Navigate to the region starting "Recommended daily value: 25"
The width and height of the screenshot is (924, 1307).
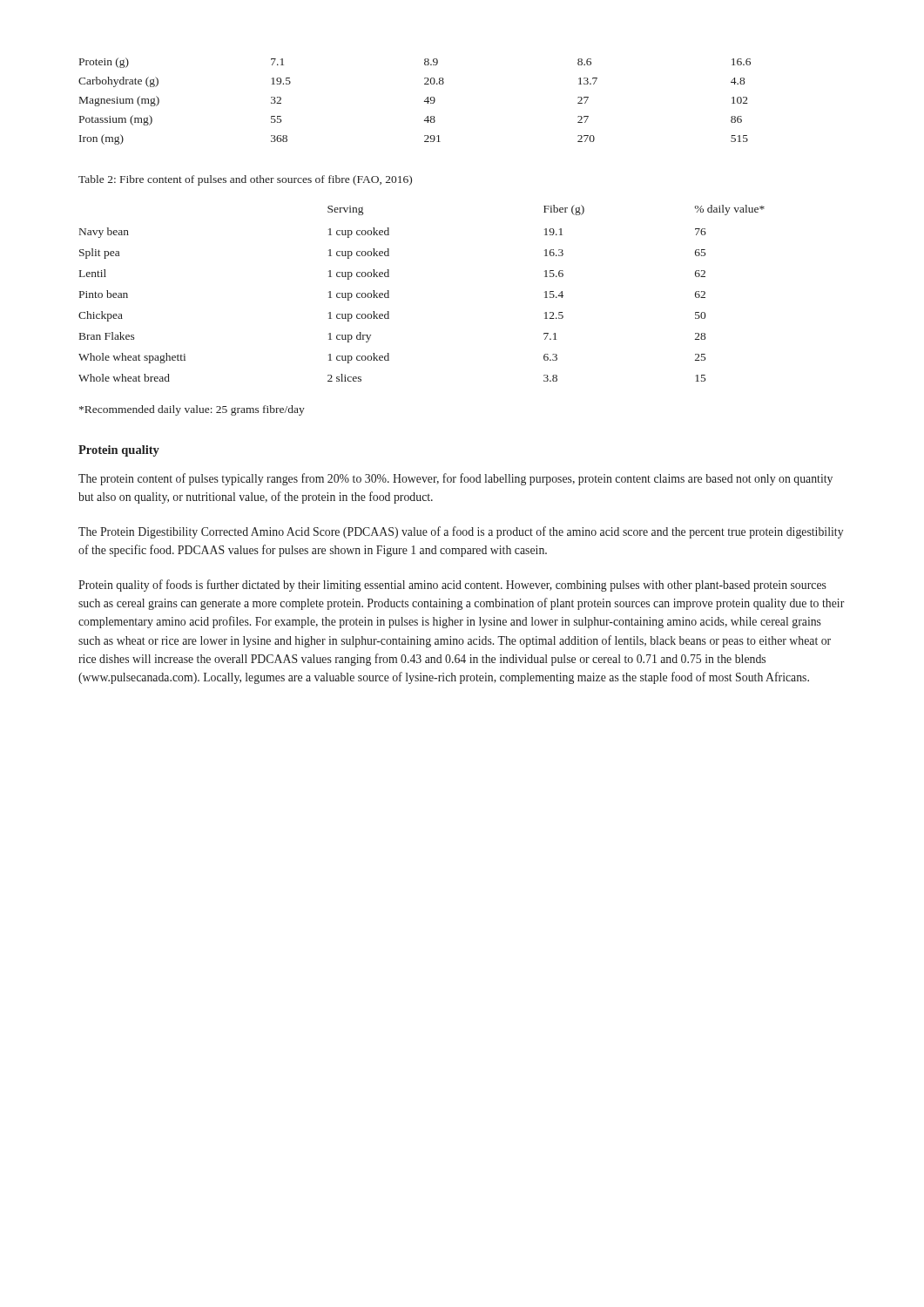click(x=191, y=409)
